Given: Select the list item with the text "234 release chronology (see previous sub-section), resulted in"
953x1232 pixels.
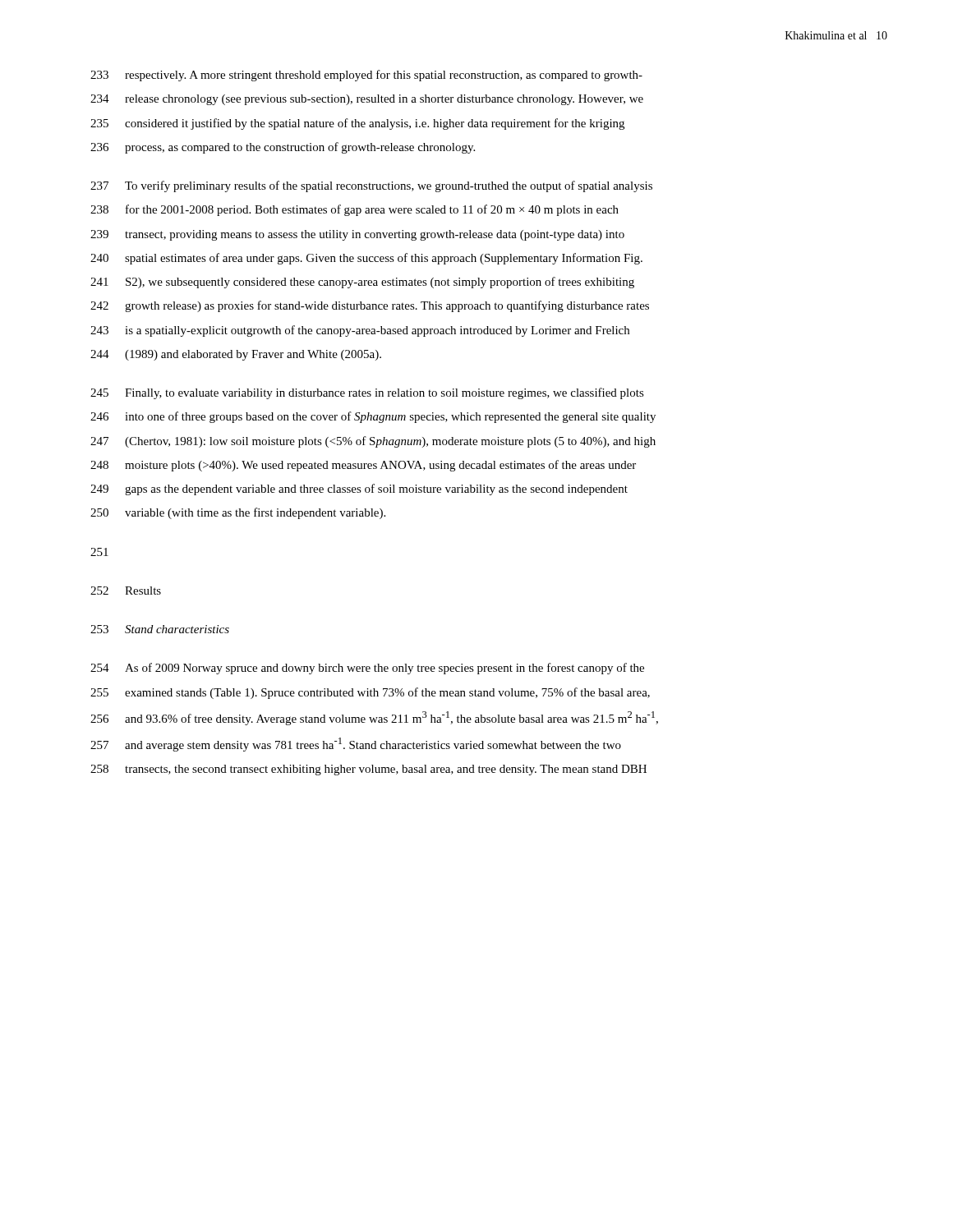Looking at the screenshot, I should click(x=489, y=99).
